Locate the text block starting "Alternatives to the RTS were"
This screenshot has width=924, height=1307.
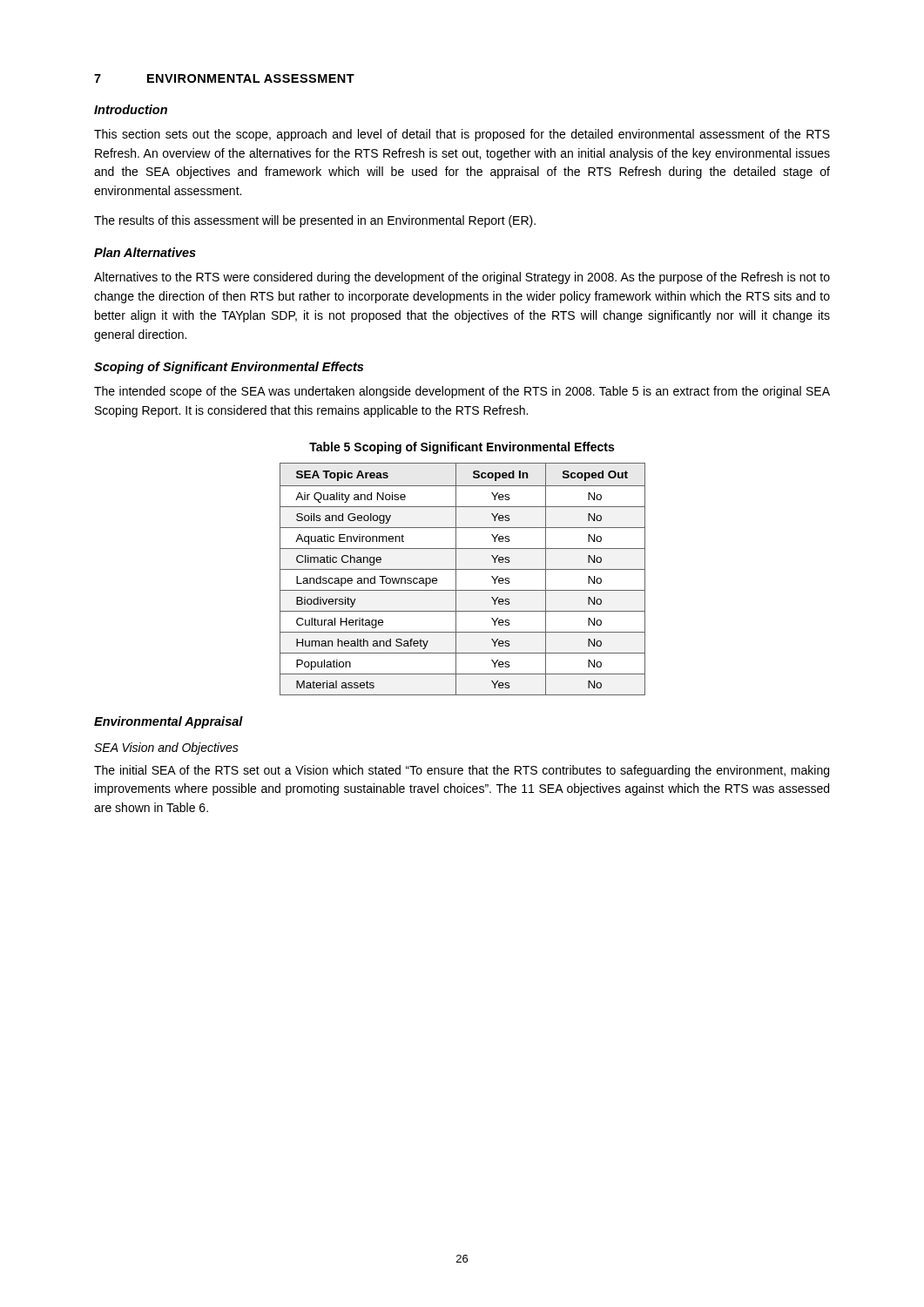(x=462, y=306)
